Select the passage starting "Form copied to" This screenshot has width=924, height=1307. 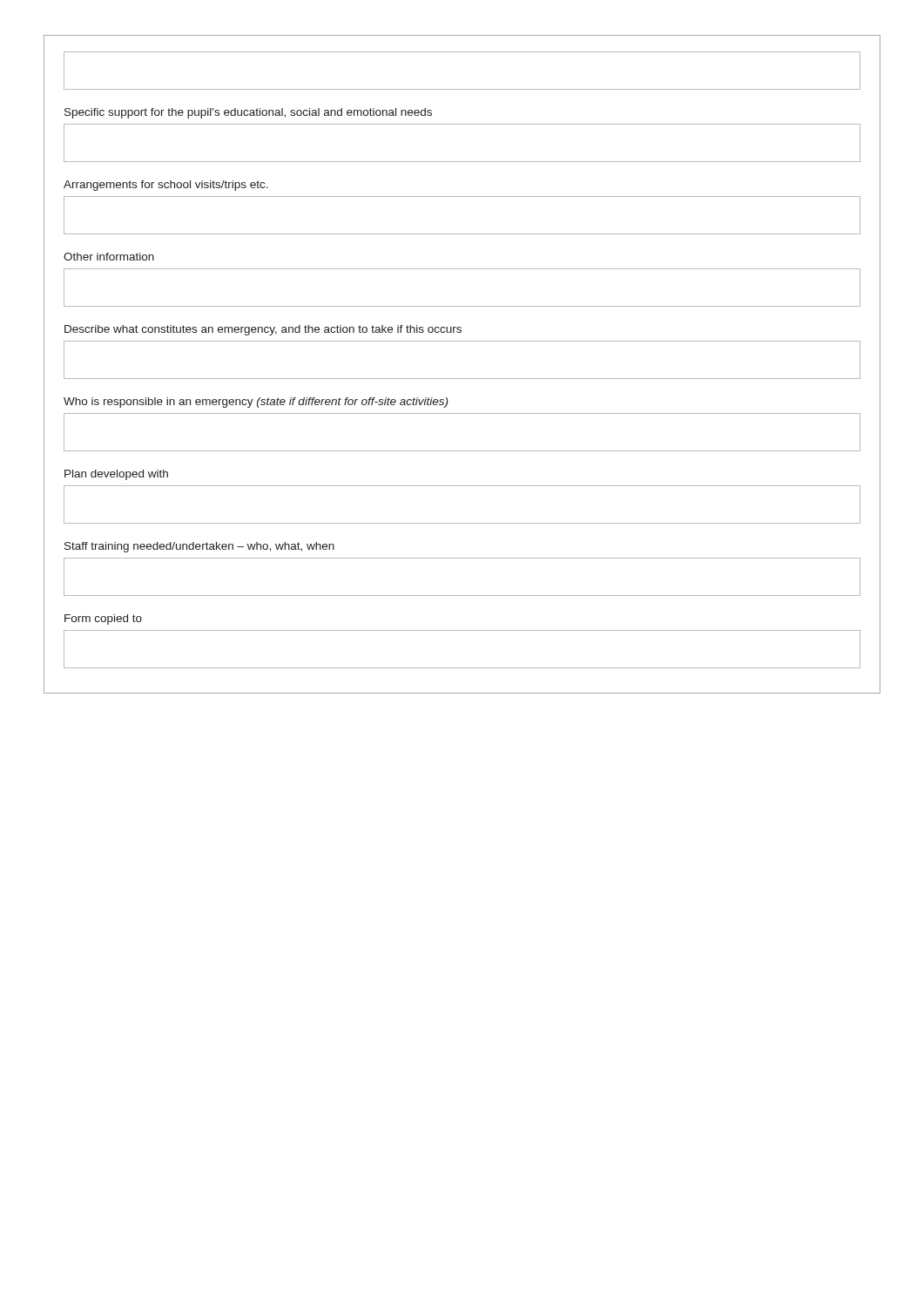tap(103, 618)
